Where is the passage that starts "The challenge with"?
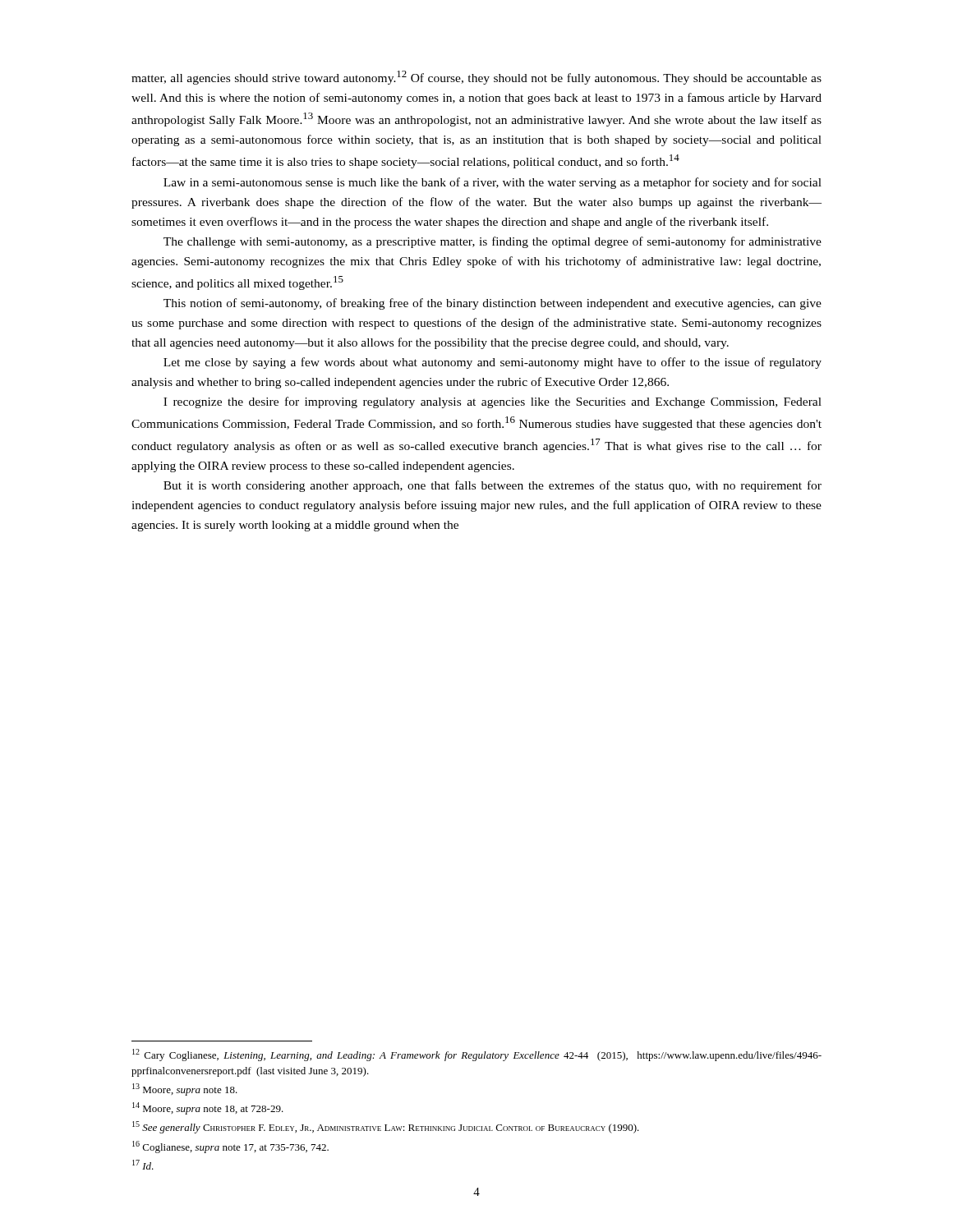 point(476,262)
